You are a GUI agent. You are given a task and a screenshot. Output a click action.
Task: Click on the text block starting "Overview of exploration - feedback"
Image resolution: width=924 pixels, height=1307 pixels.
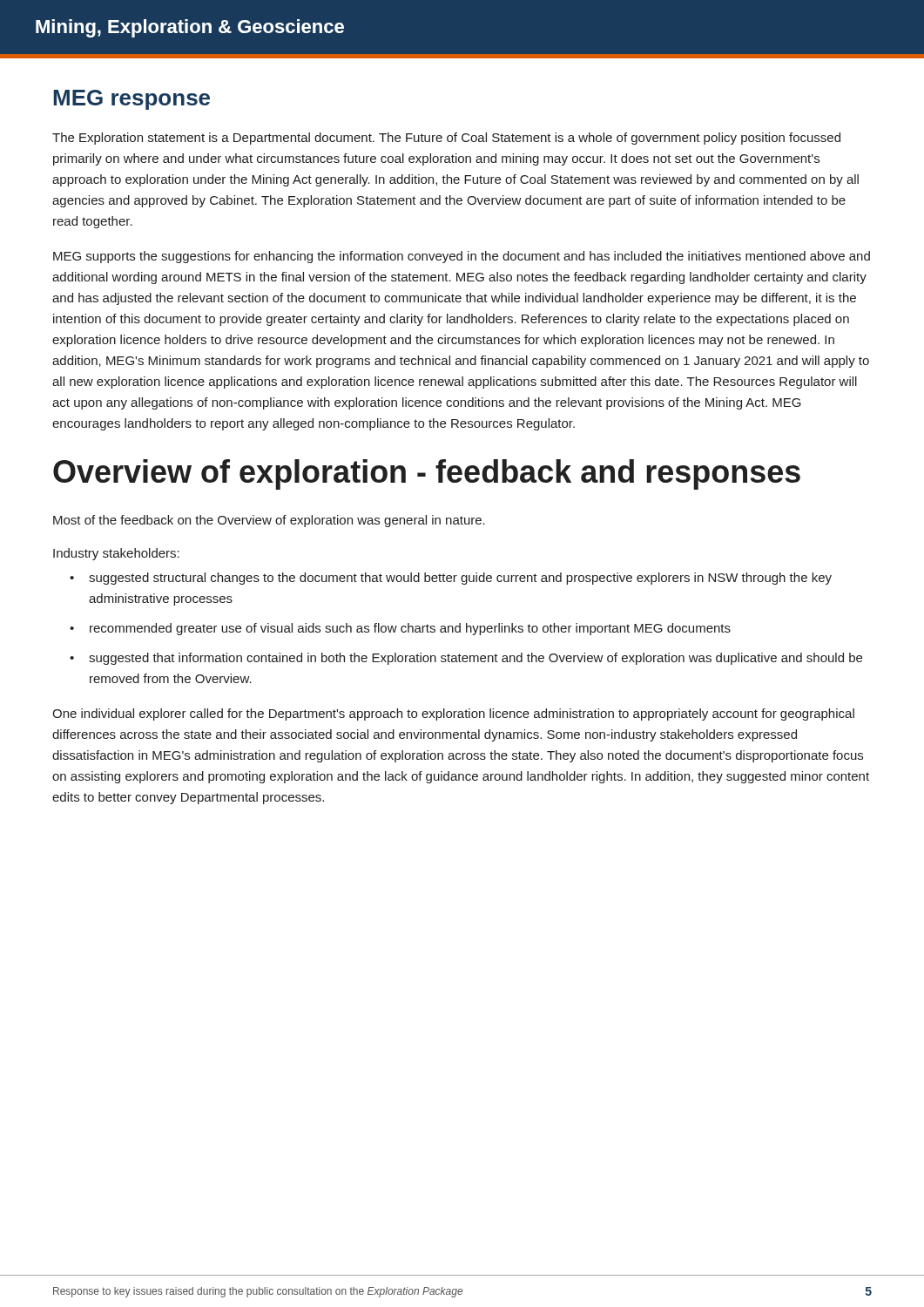click(427, 472)
